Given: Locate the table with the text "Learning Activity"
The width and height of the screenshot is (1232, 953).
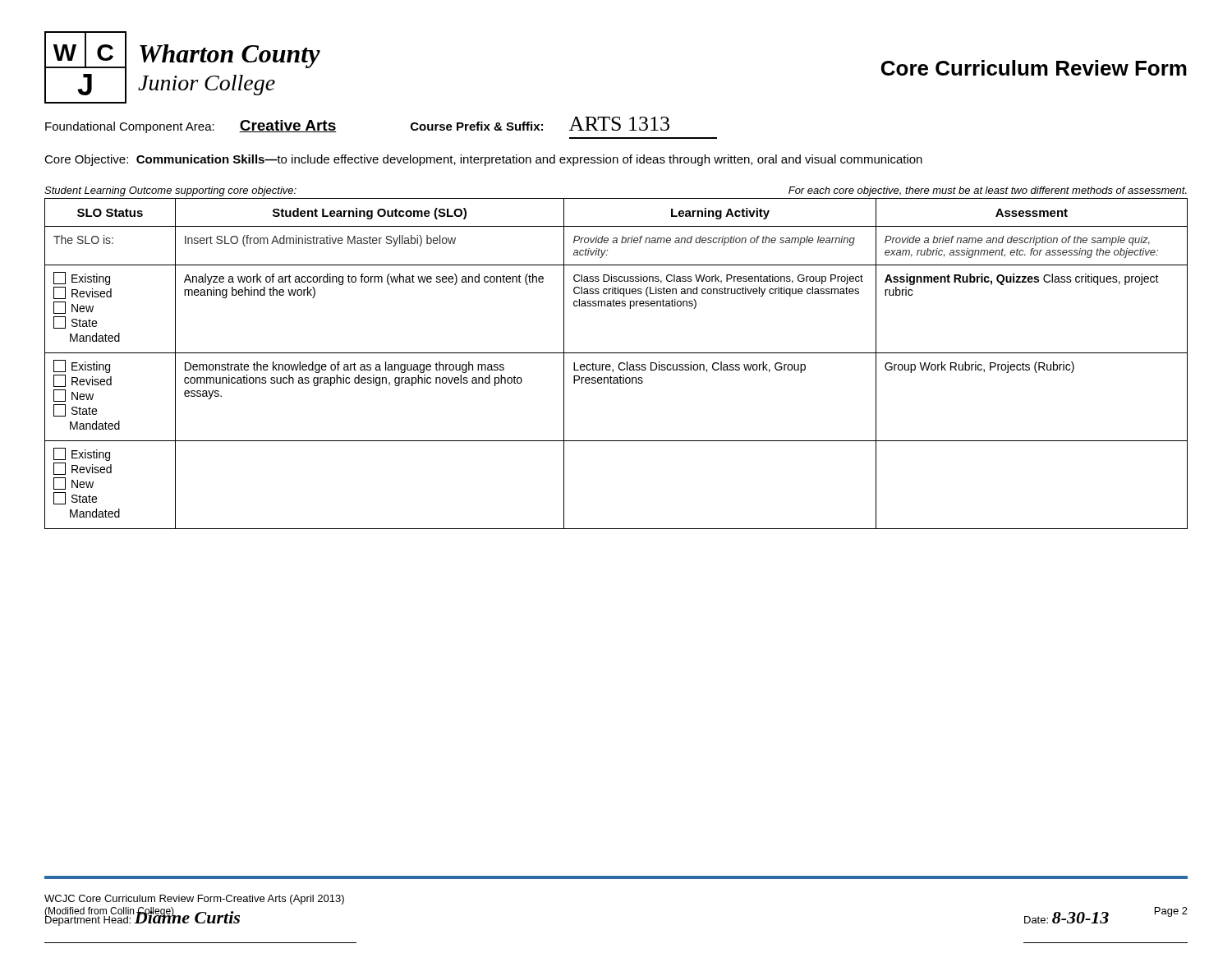Looking at the screenshot, I should 616,363.
